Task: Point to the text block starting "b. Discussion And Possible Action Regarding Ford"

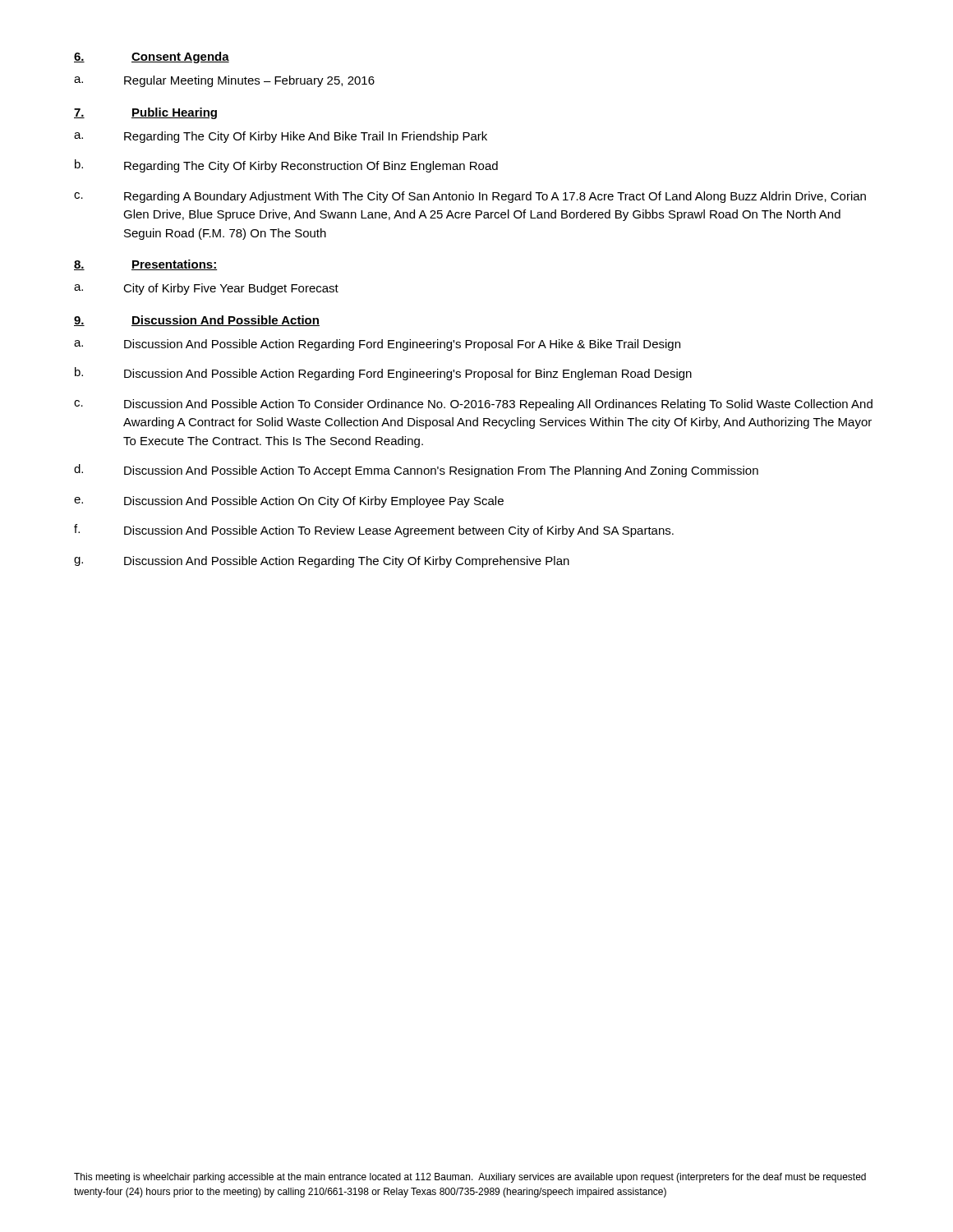Action: pyautogui.click(x=476, y=374)
